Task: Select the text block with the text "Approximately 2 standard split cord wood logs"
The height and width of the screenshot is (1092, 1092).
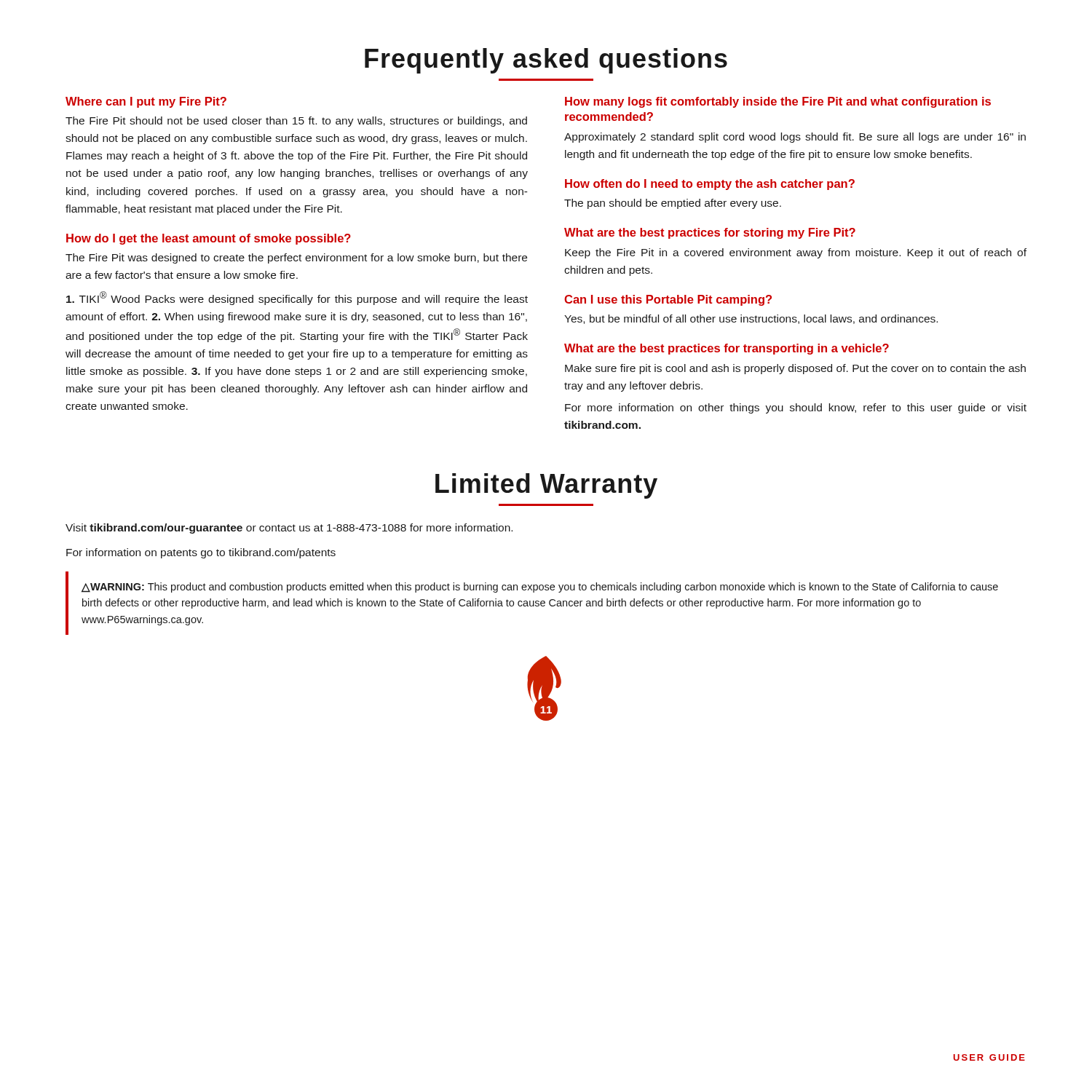Action: coord(795,145)
